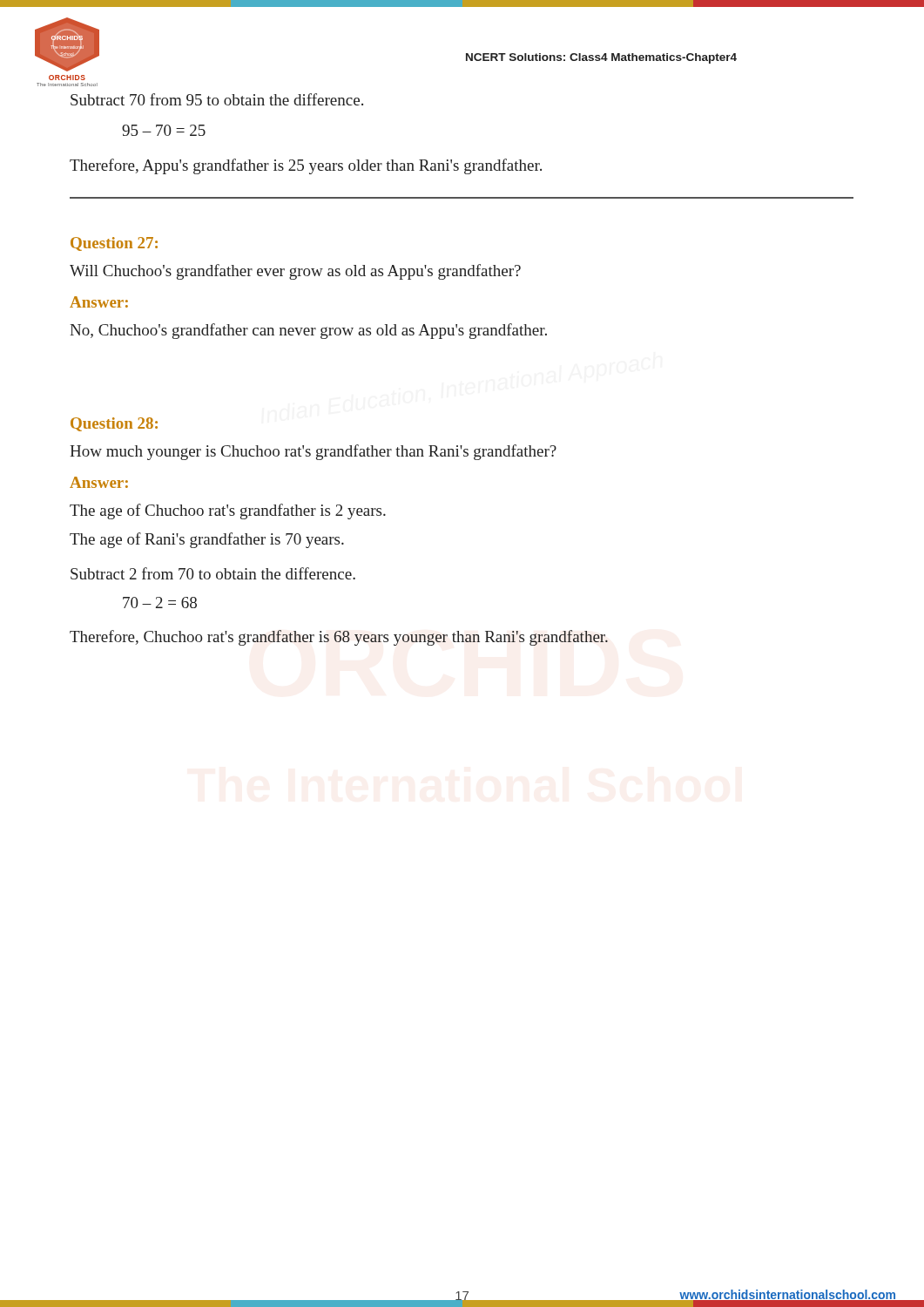Find the block on this page that starts "The age of Rani's grandfather"
Screen dimensions: 1307x924
tap(207, 539)
